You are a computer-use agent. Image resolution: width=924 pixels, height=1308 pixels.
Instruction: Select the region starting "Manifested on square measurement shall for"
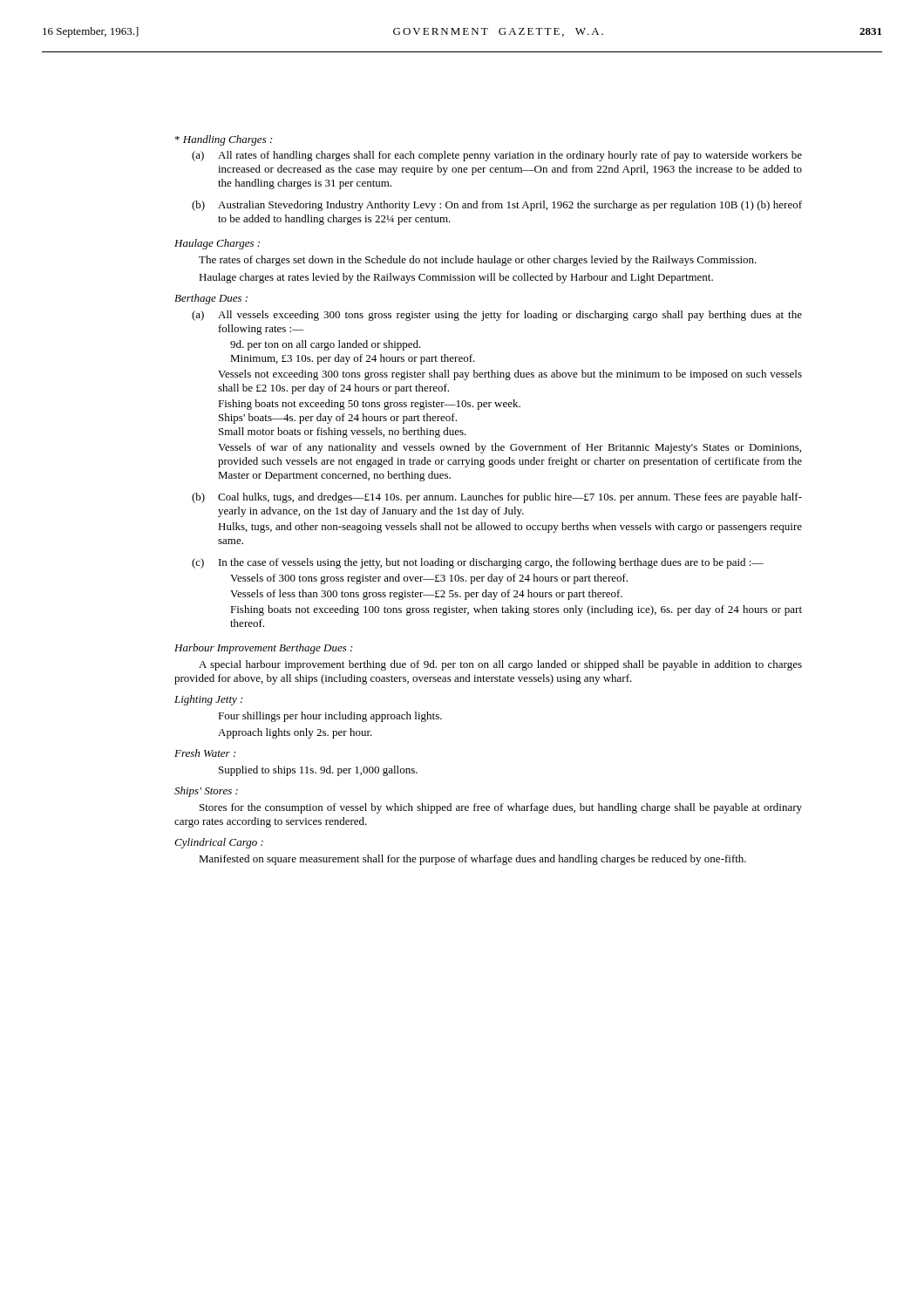pyautogui.click(x=473, y=858)
